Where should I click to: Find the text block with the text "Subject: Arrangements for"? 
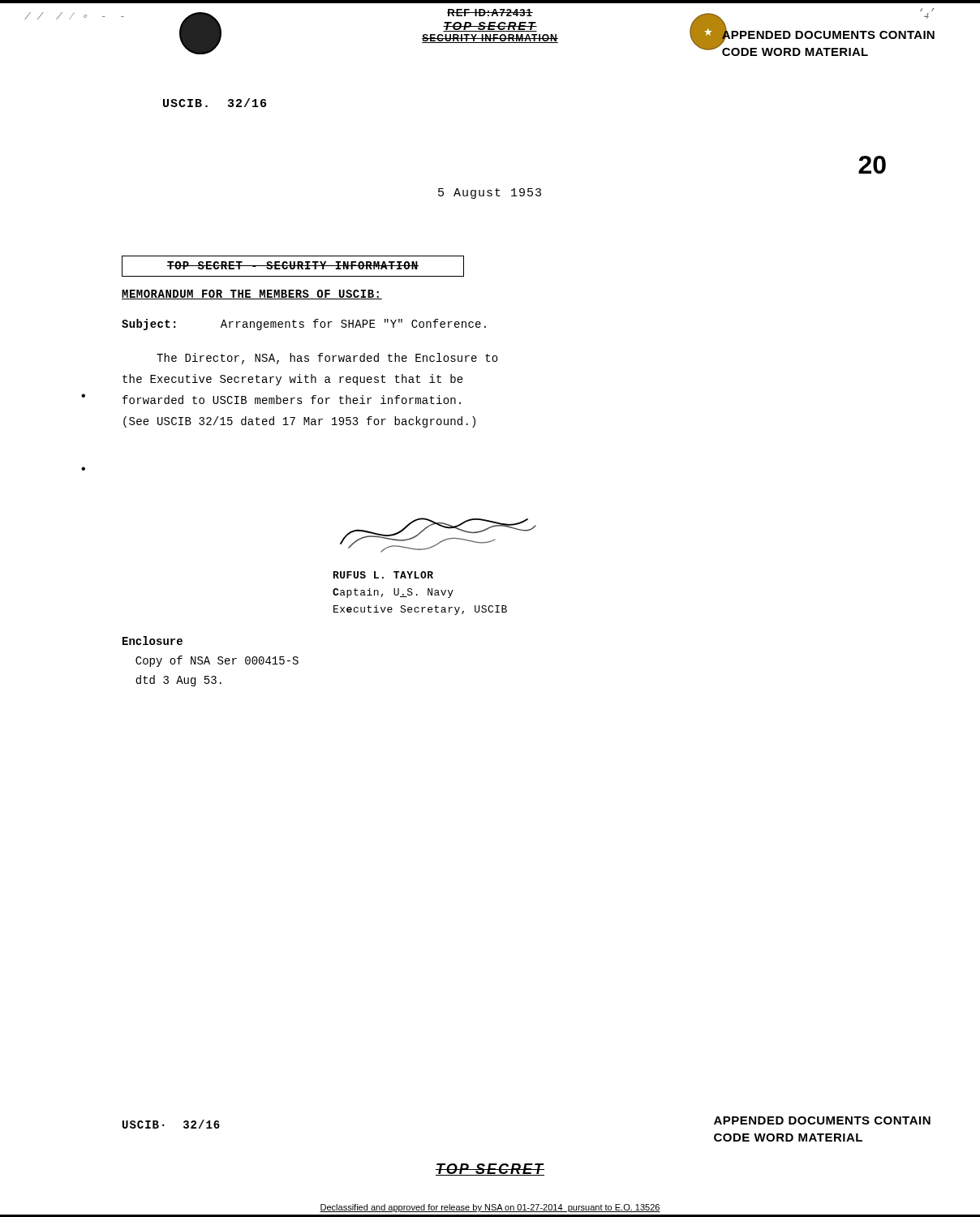pos(305,325)
